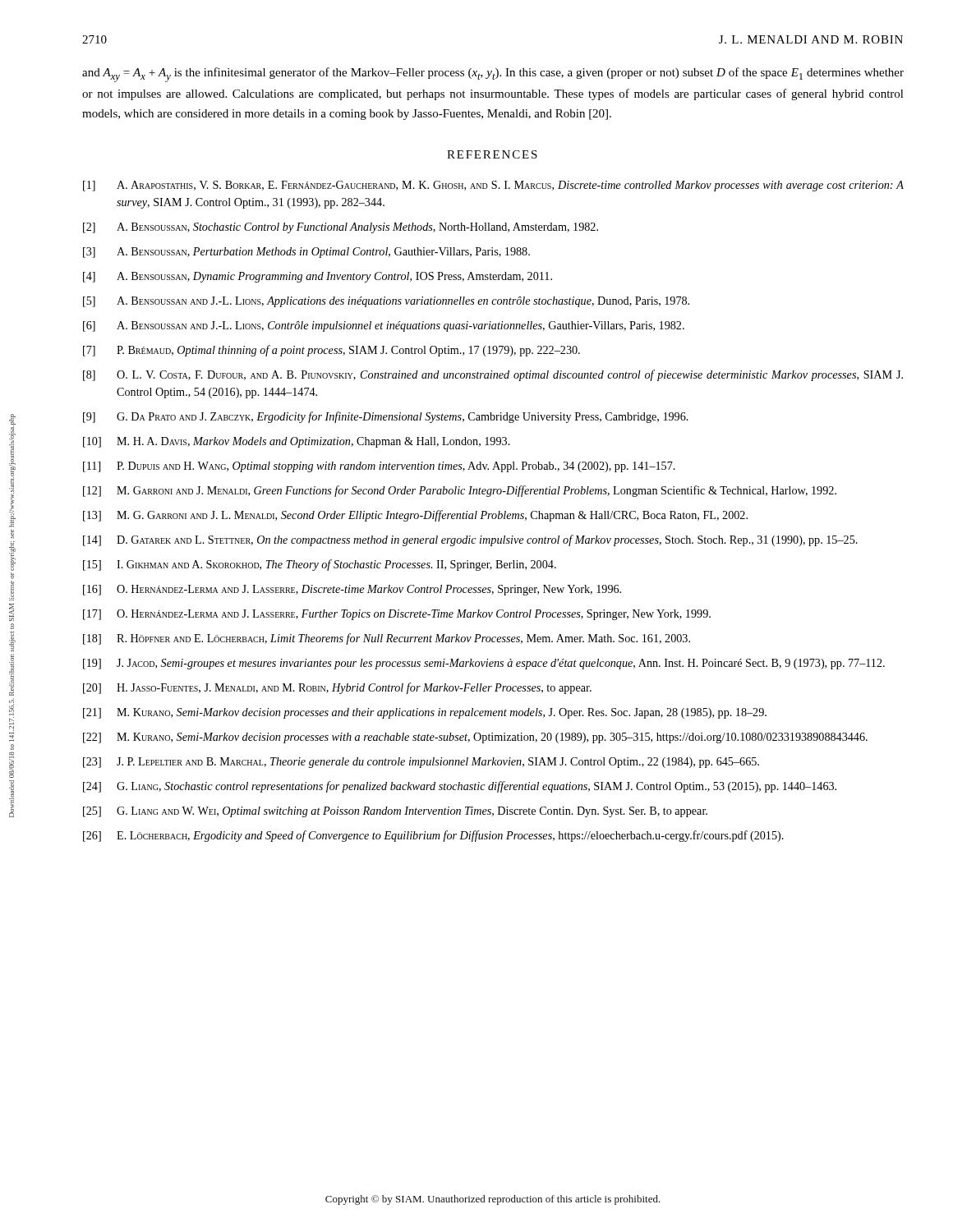Point to the element starting "[8] O. L. V. Costa, F. Dufour, and"
This screenshot has height=1232, width=953.
493,384
